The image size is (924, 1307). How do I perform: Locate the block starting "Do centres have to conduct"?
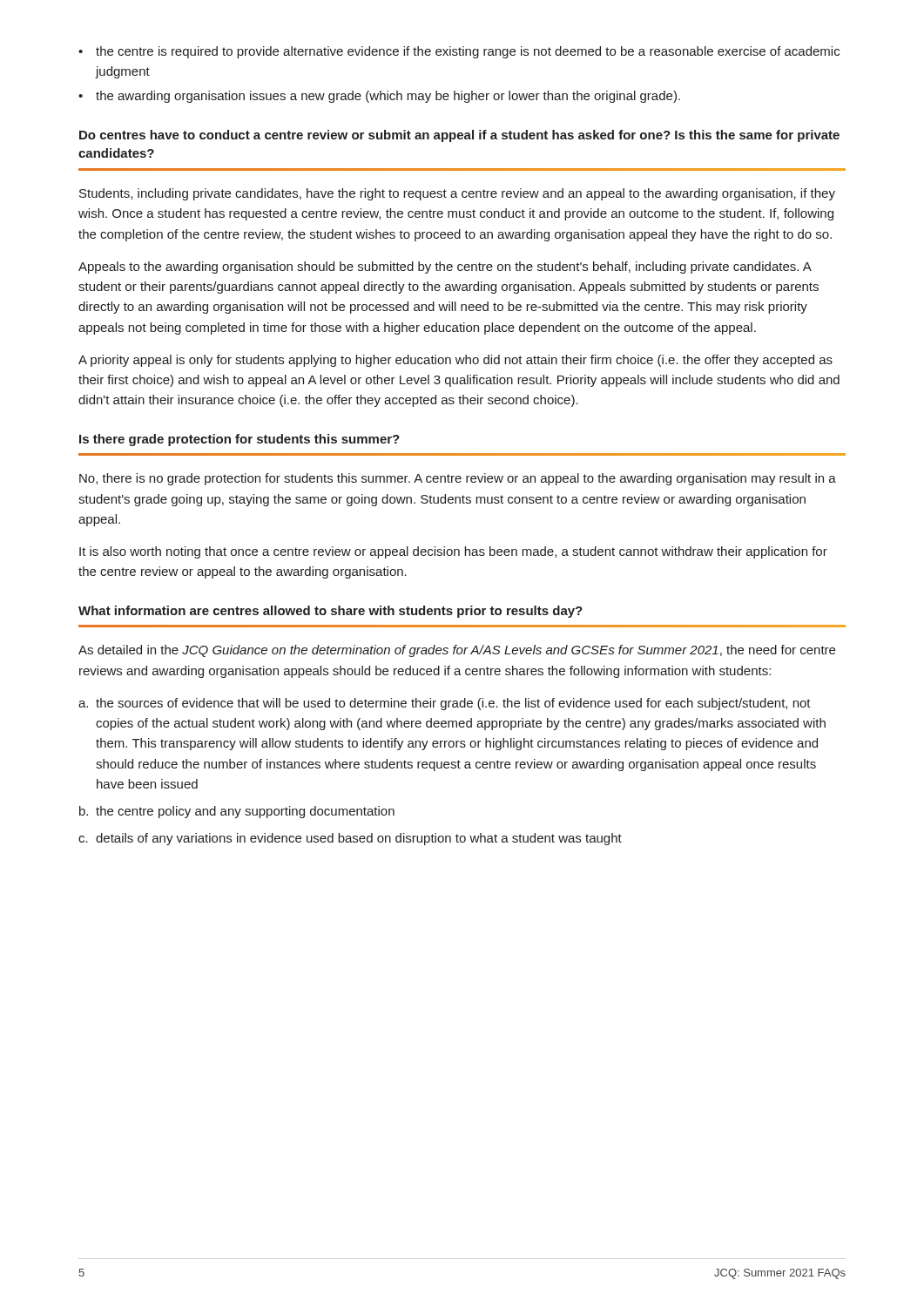[x=462, y=148]
